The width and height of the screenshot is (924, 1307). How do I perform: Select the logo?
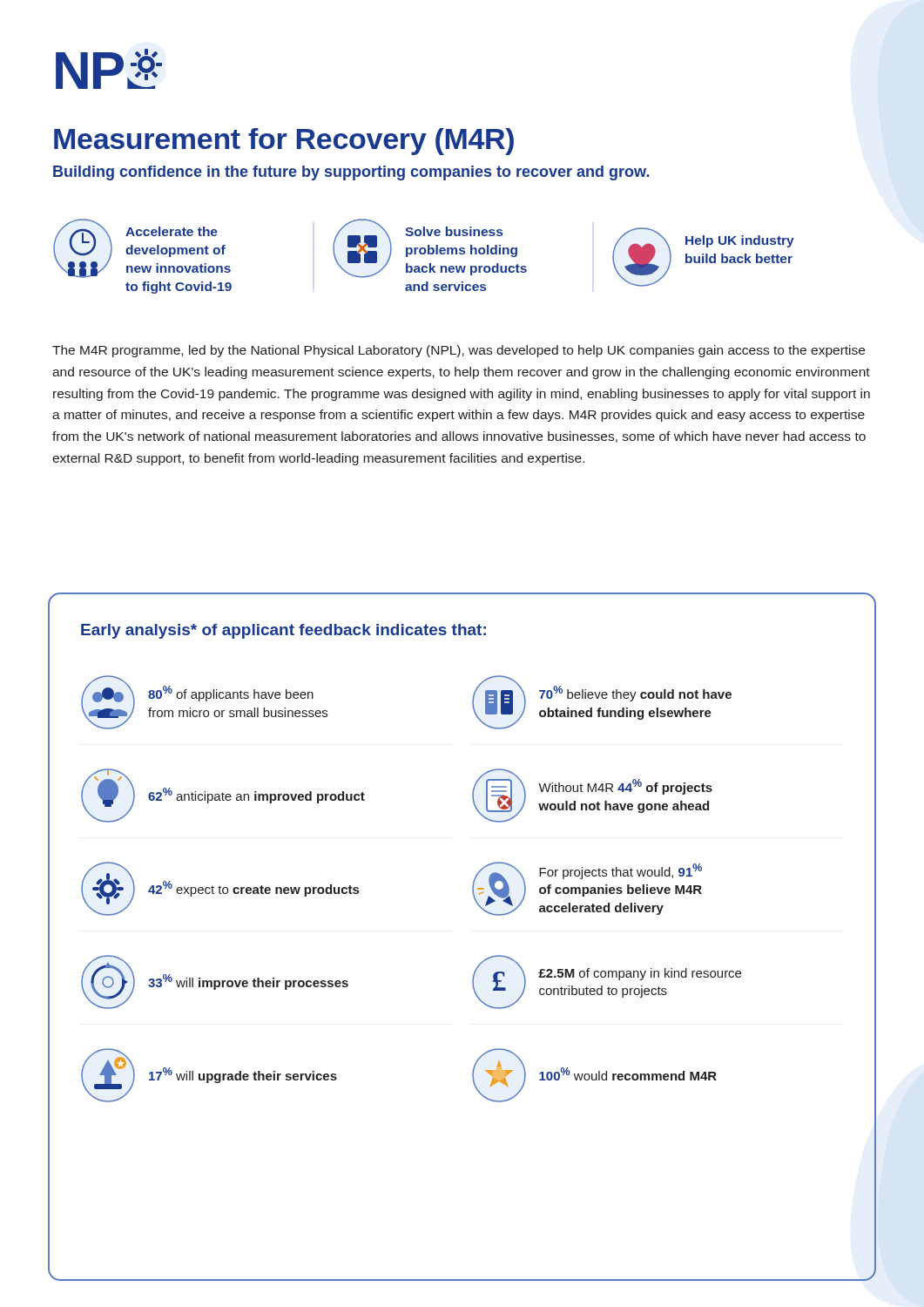[109, 71]
